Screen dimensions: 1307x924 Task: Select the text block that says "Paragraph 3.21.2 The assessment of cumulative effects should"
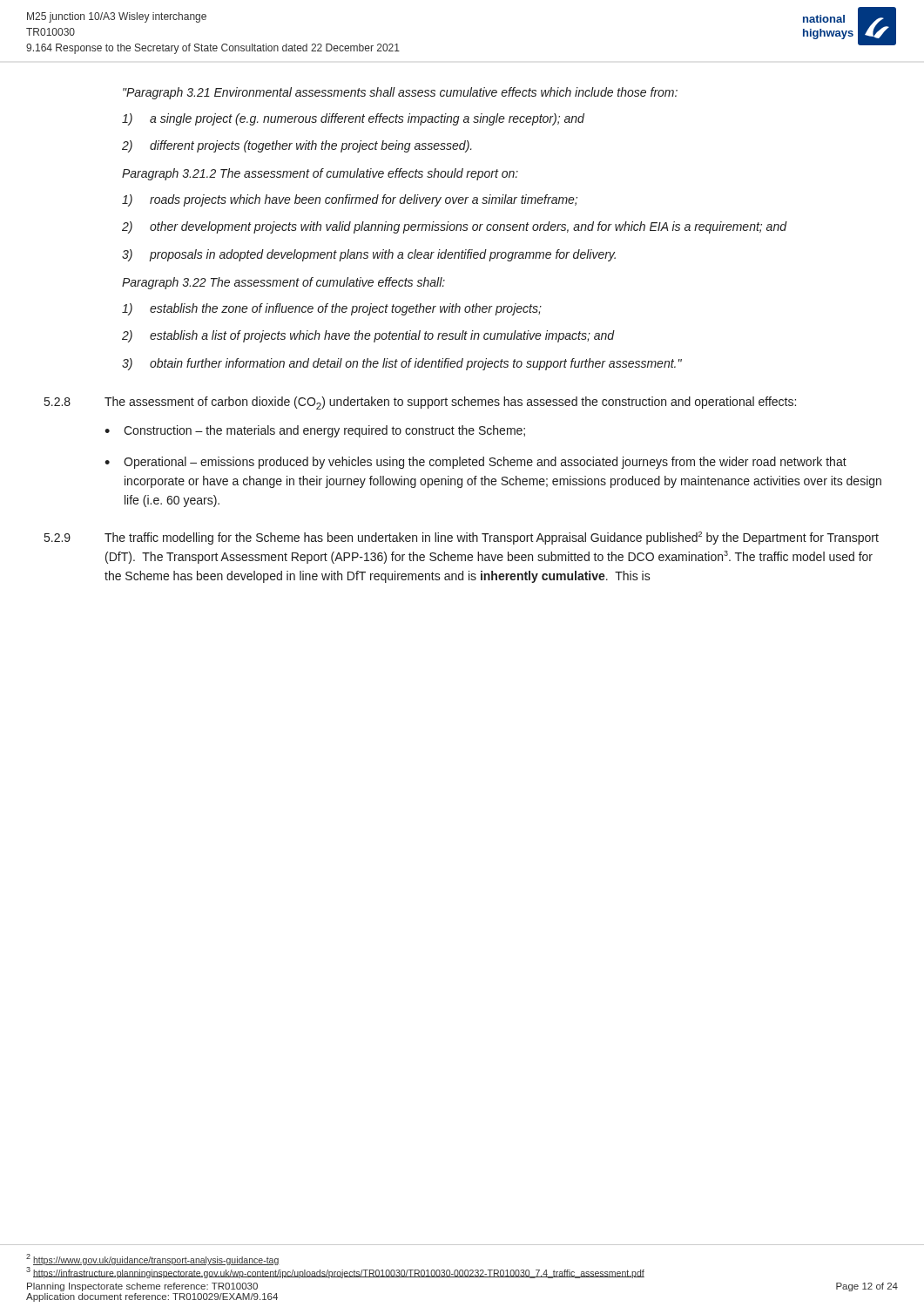[492, 174]
